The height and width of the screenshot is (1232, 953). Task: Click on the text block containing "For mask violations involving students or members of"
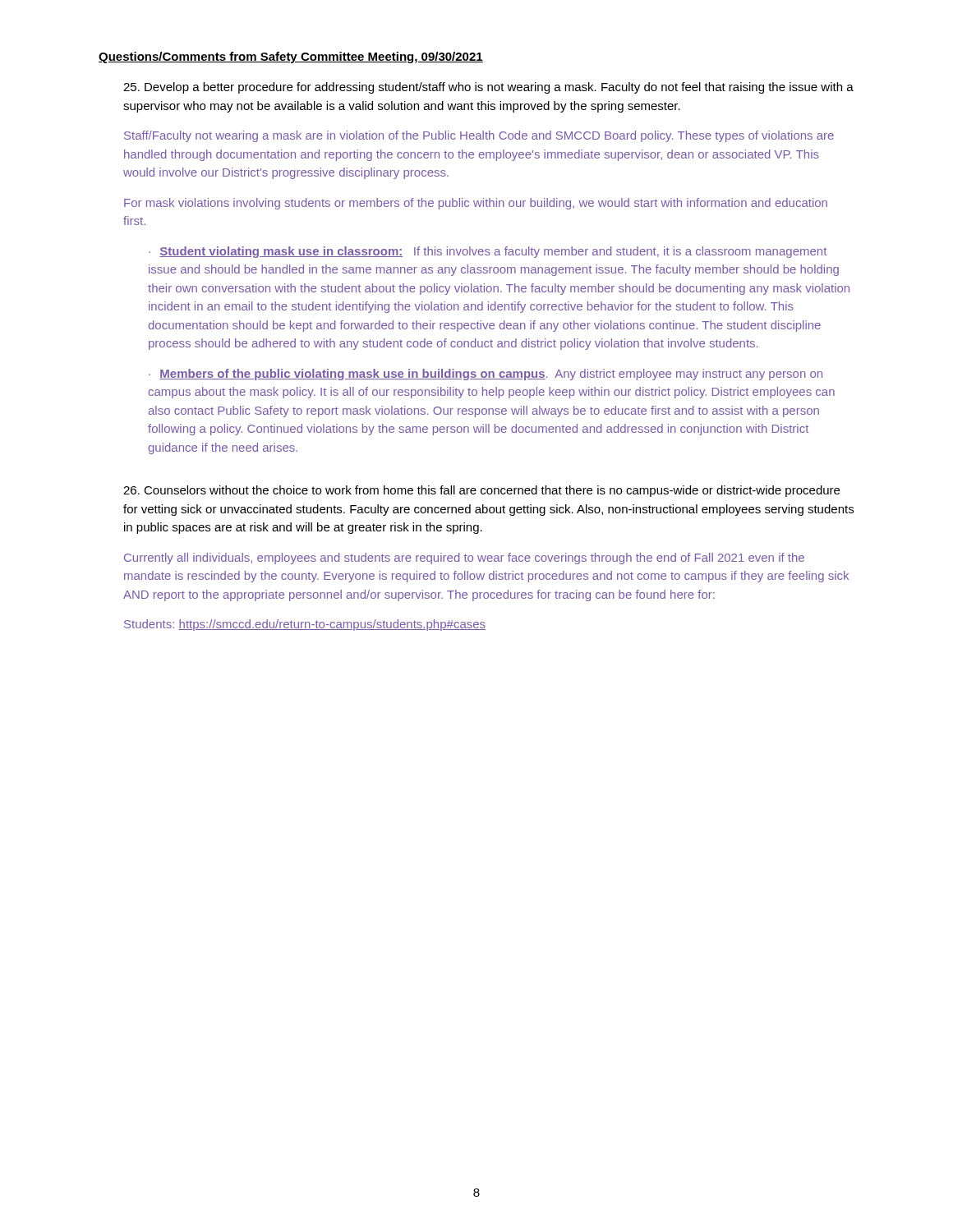click(476, 211)
